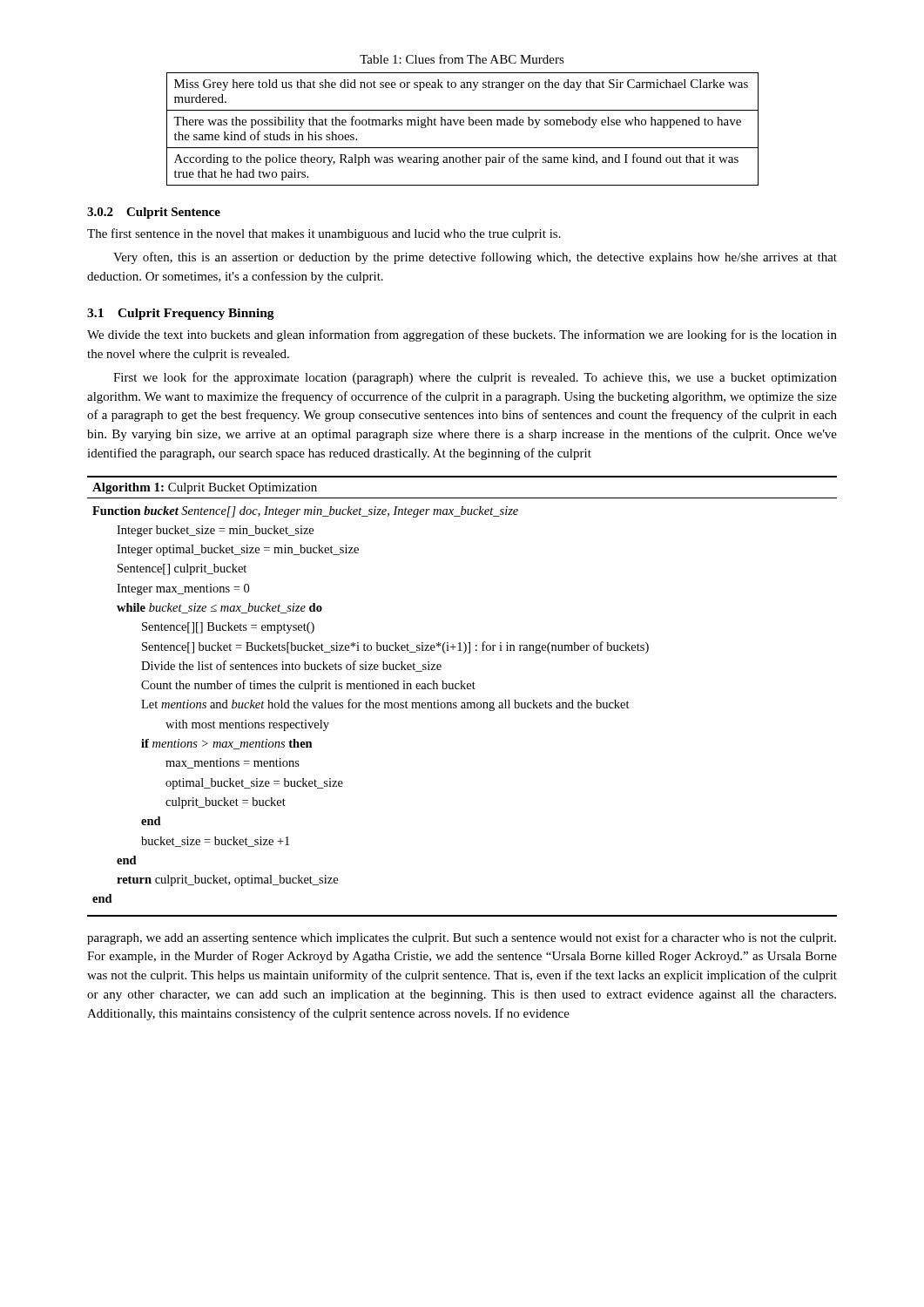
Task: Click where it says "Table 1: Clues from The ABC Murders"
Action: click(x=462, y=59)
